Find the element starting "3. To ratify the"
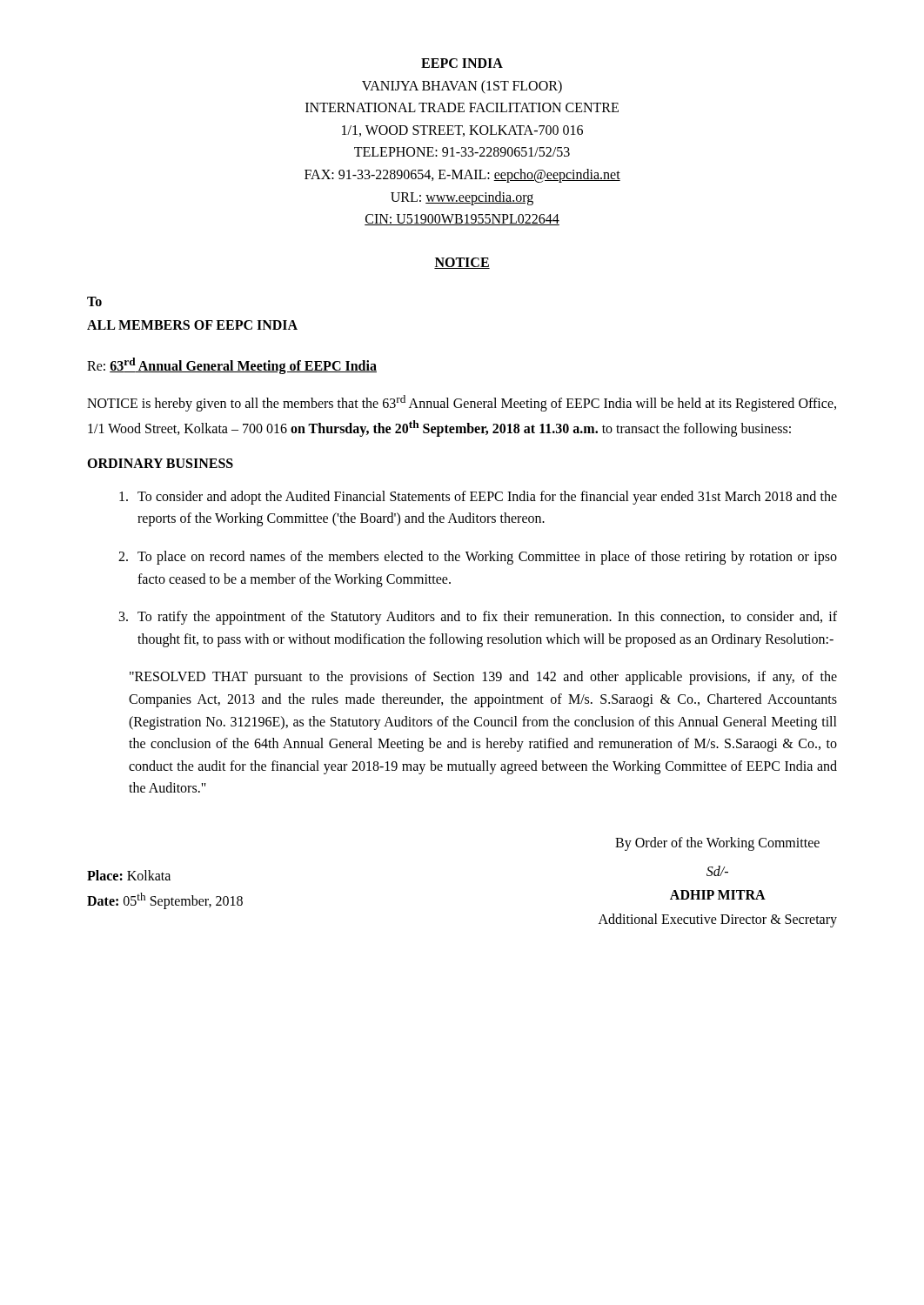Image resolution: width=924 pixels, height=1305 pixels. (462, 628)
